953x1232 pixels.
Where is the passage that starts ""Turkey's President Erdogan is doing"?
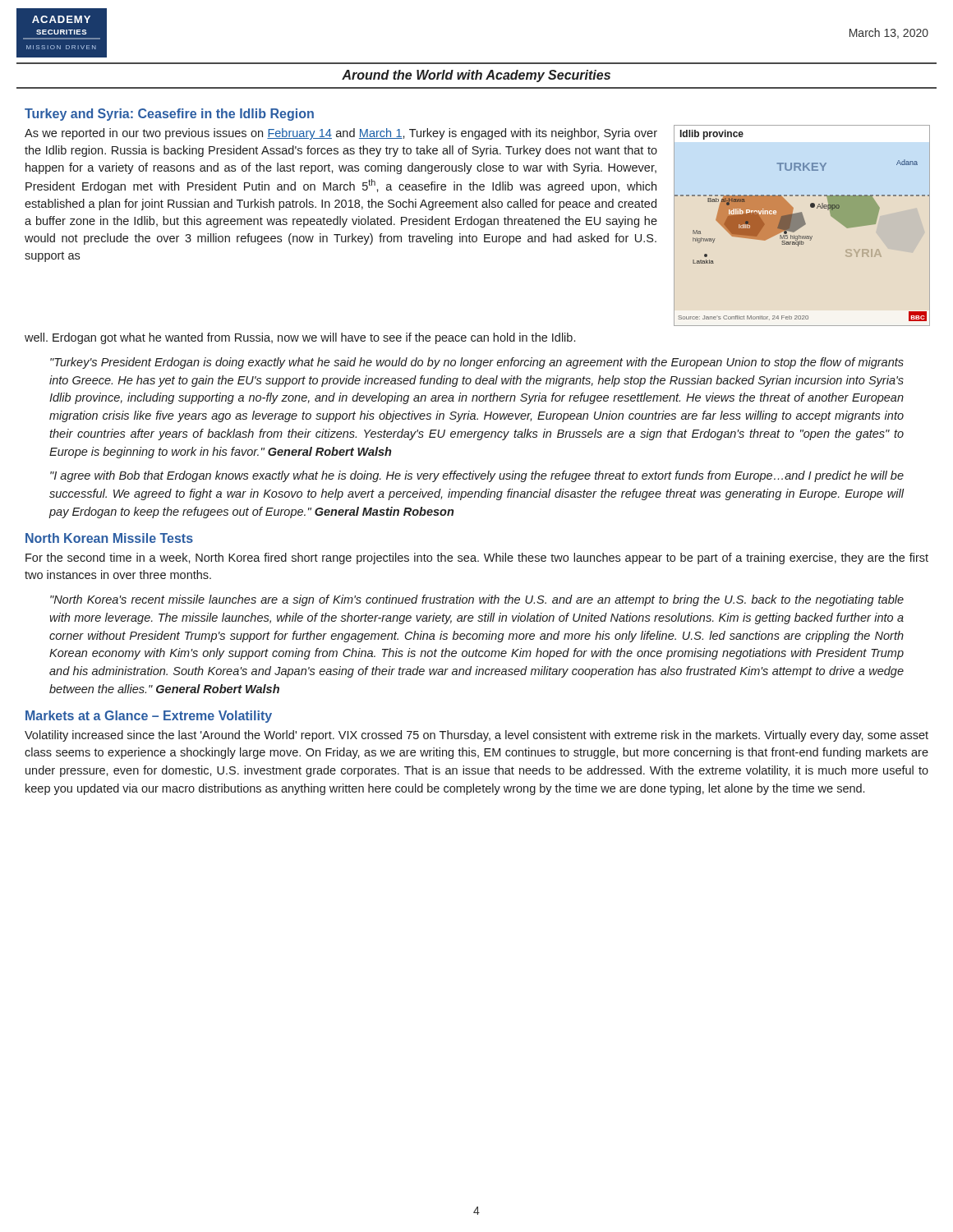coord(476,407)
